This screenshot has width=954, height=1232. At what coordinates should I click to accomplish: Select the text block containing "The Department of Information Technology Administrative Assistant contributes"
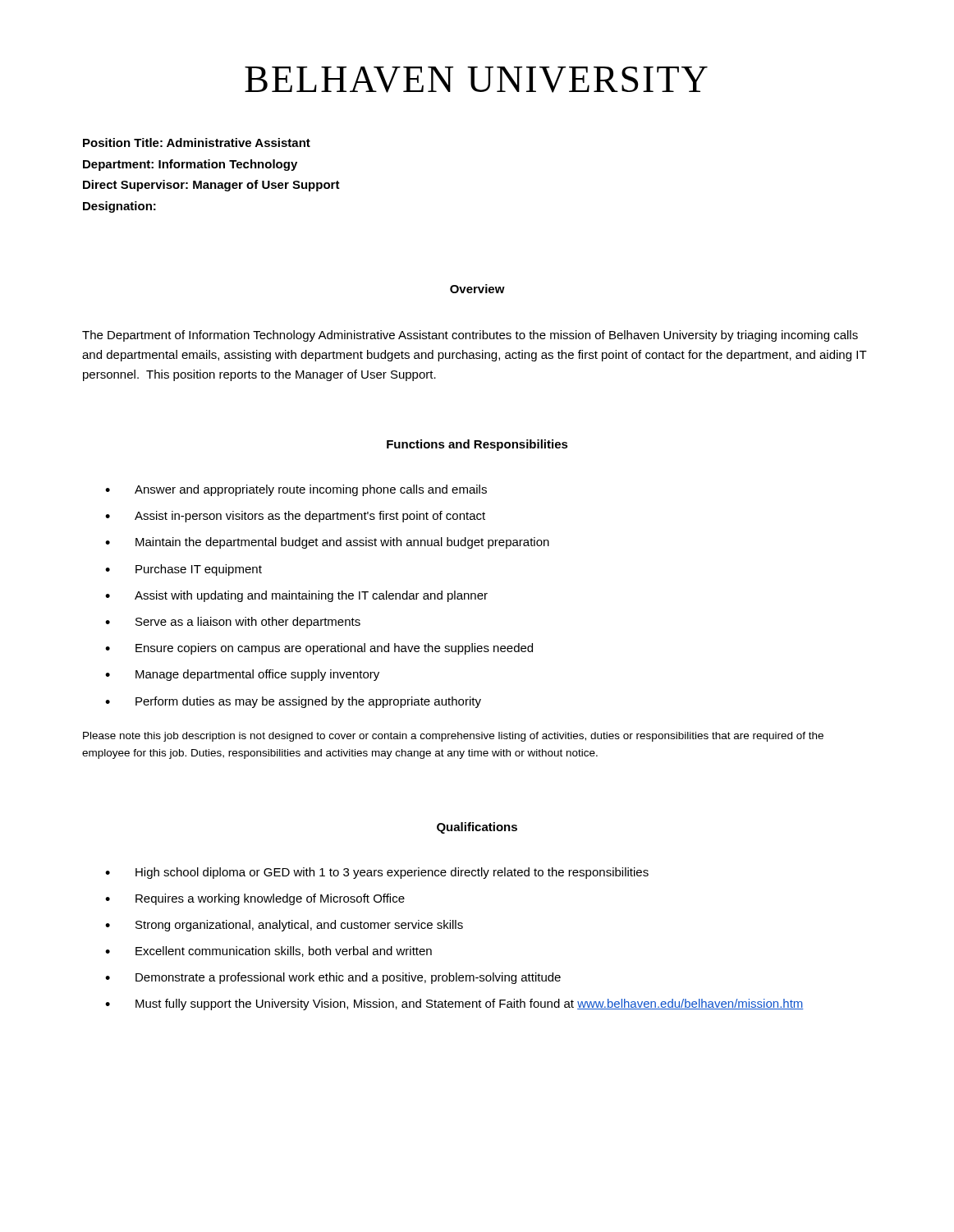pos(474,354)
